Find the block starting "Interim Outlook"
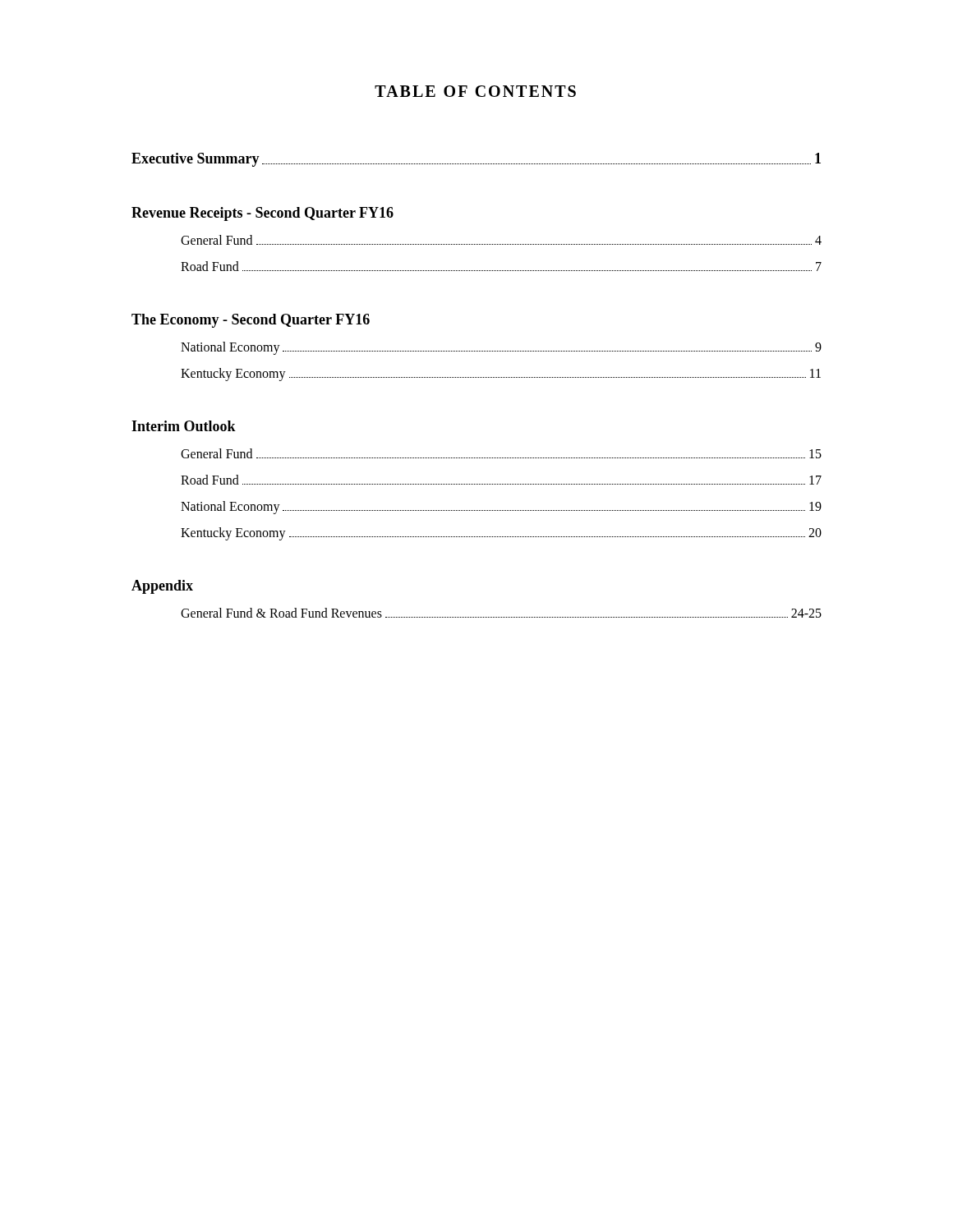This screenshot has width=953, height=1232. click(x=183, y=426)
